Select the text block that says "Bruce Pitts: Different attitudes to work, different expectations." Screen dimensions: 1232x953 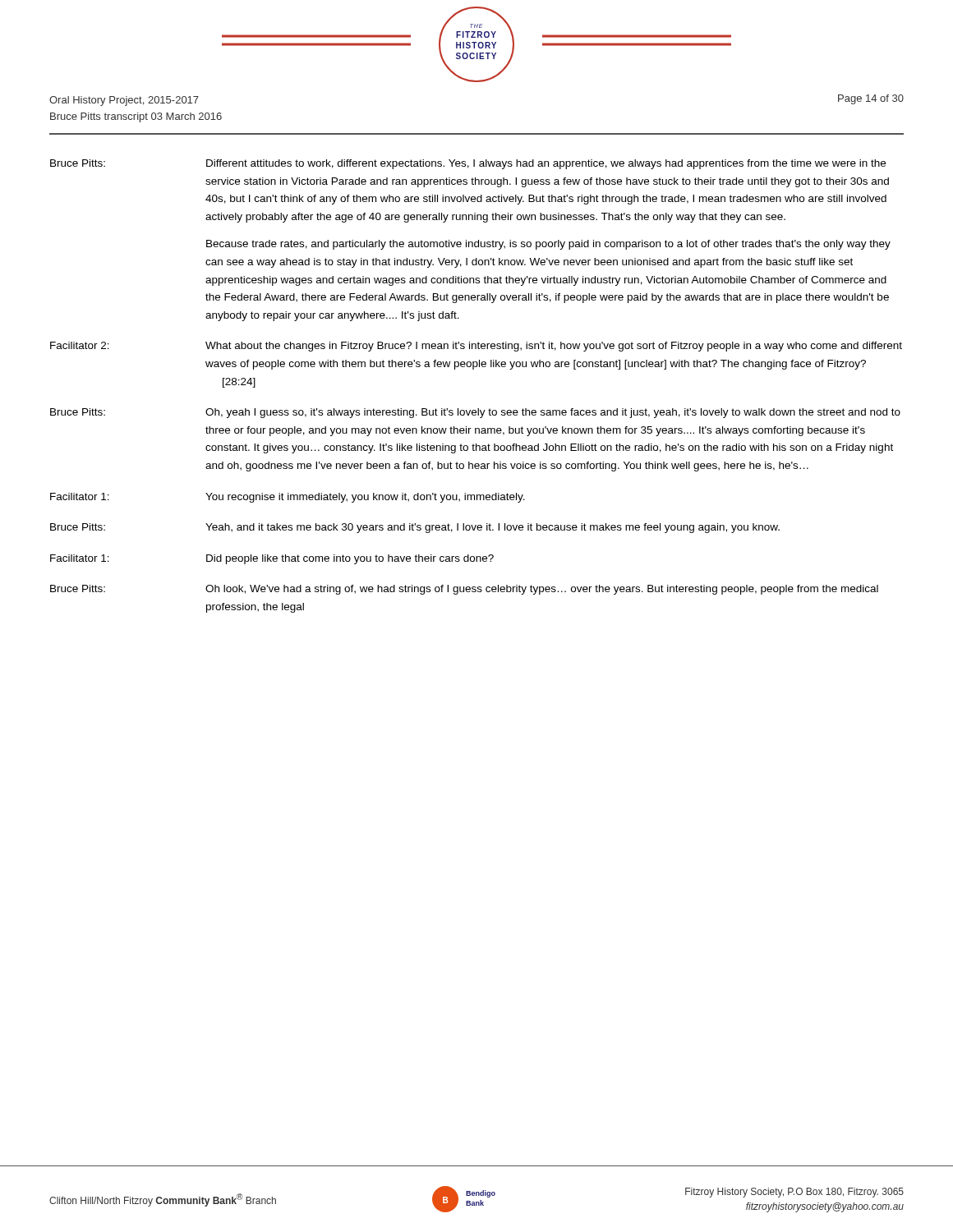(476, 239)
